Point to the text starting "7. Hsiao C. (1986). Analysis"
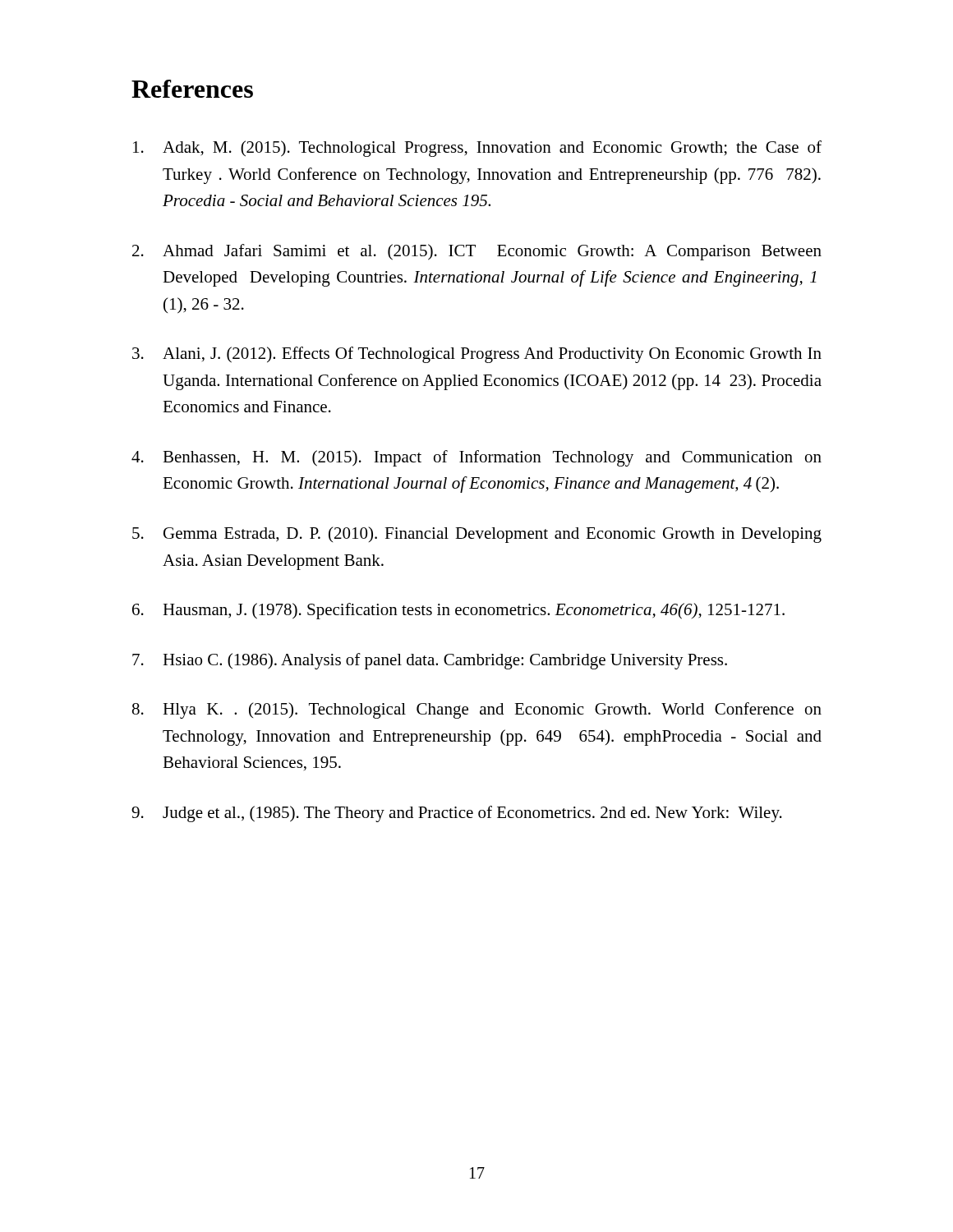Screen dimensions: 1232x953 click(x=476, y=659)
